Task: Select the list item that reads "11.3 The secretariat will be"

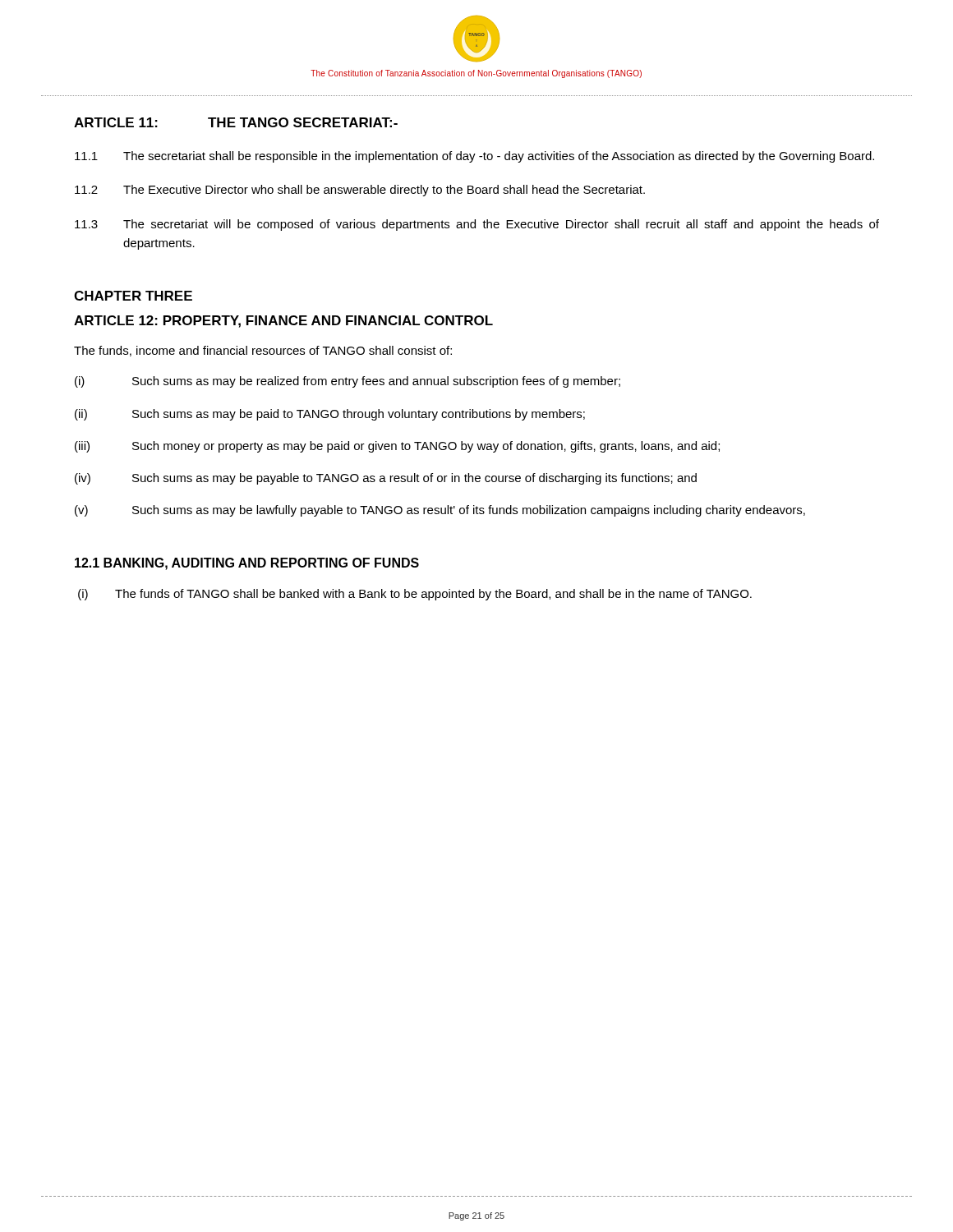Action: pyautogui.click(x=476, y=233)
